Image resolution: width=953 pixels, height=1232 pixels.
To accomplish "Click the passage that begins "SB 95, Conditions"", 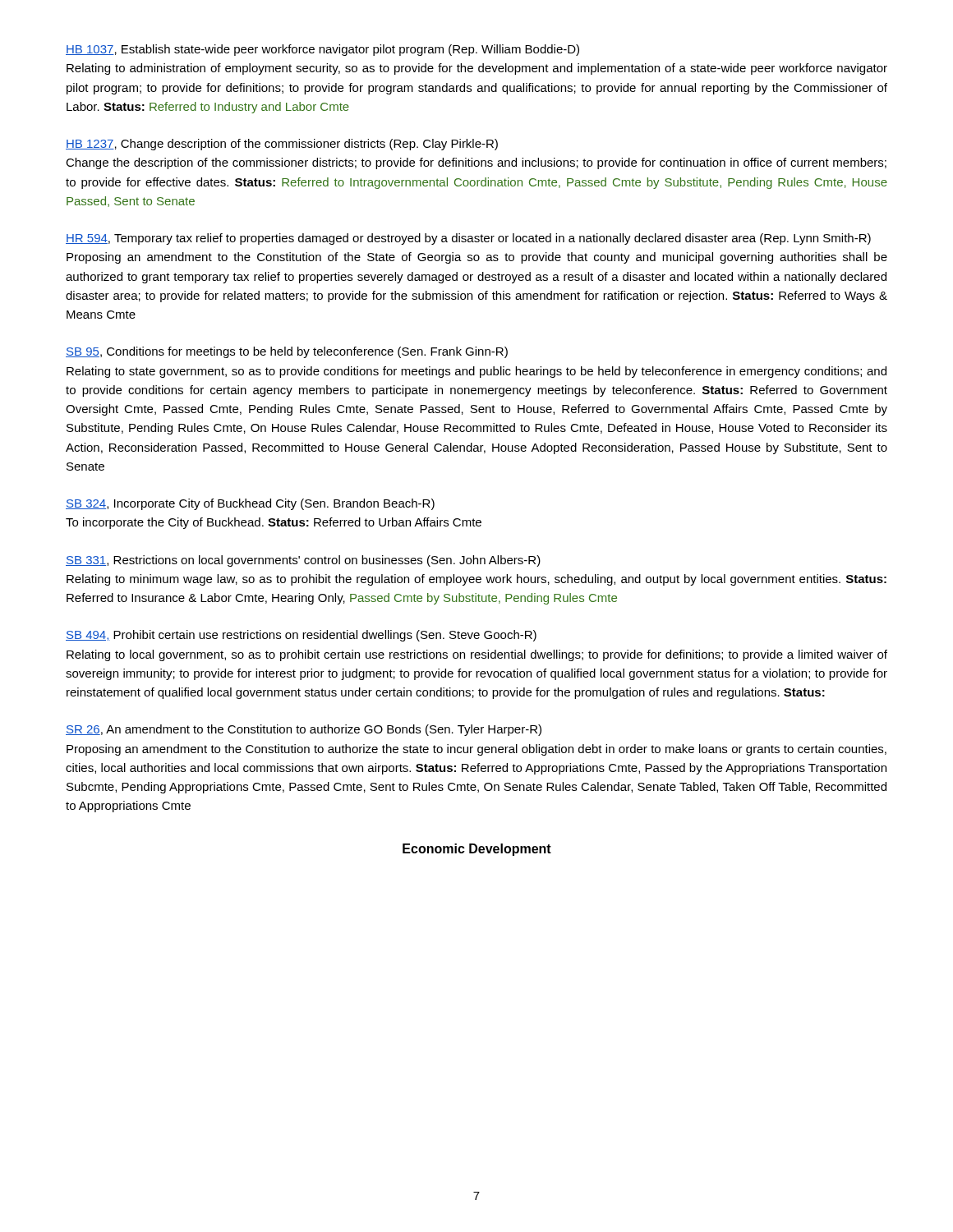I will click(x=476, y=409).
